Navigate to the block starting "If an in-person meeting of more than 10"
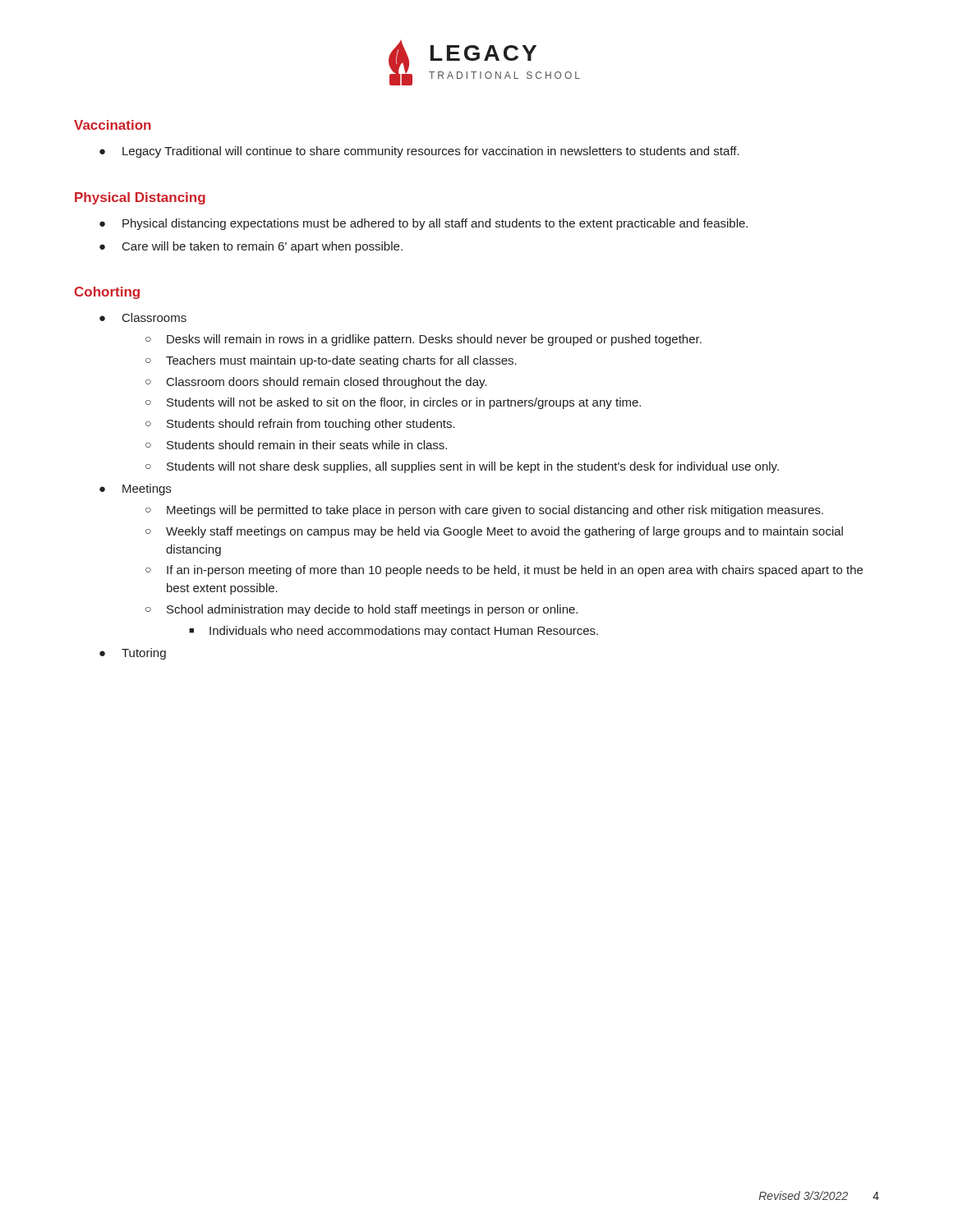 point(515,579)
